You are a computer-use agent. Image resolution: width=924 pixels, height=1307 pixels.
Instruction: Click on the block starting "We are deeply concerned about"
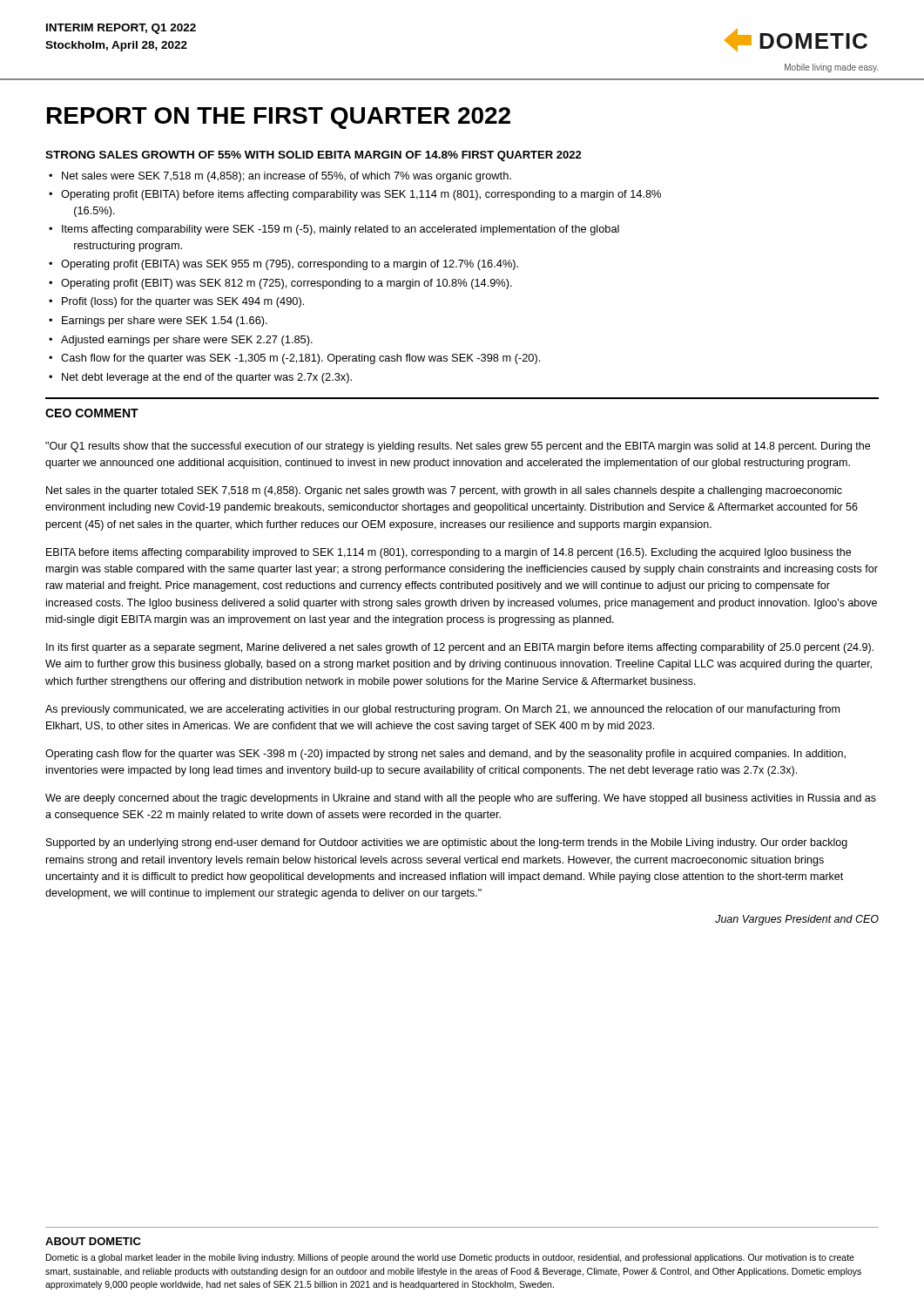[462, 807]
